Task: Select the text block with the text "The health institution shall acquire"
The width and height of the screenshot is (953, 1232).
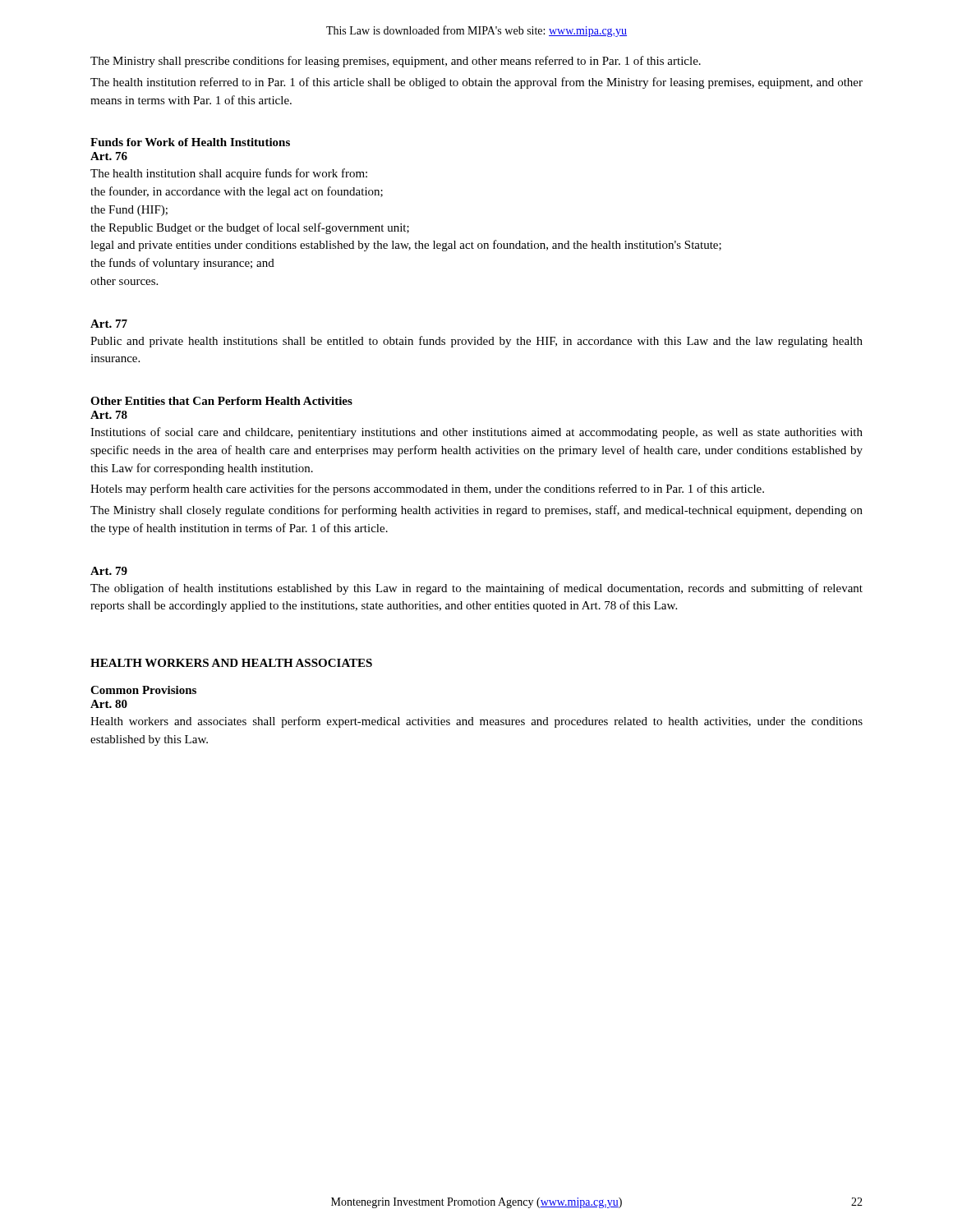Action: (x=406, y=227)
